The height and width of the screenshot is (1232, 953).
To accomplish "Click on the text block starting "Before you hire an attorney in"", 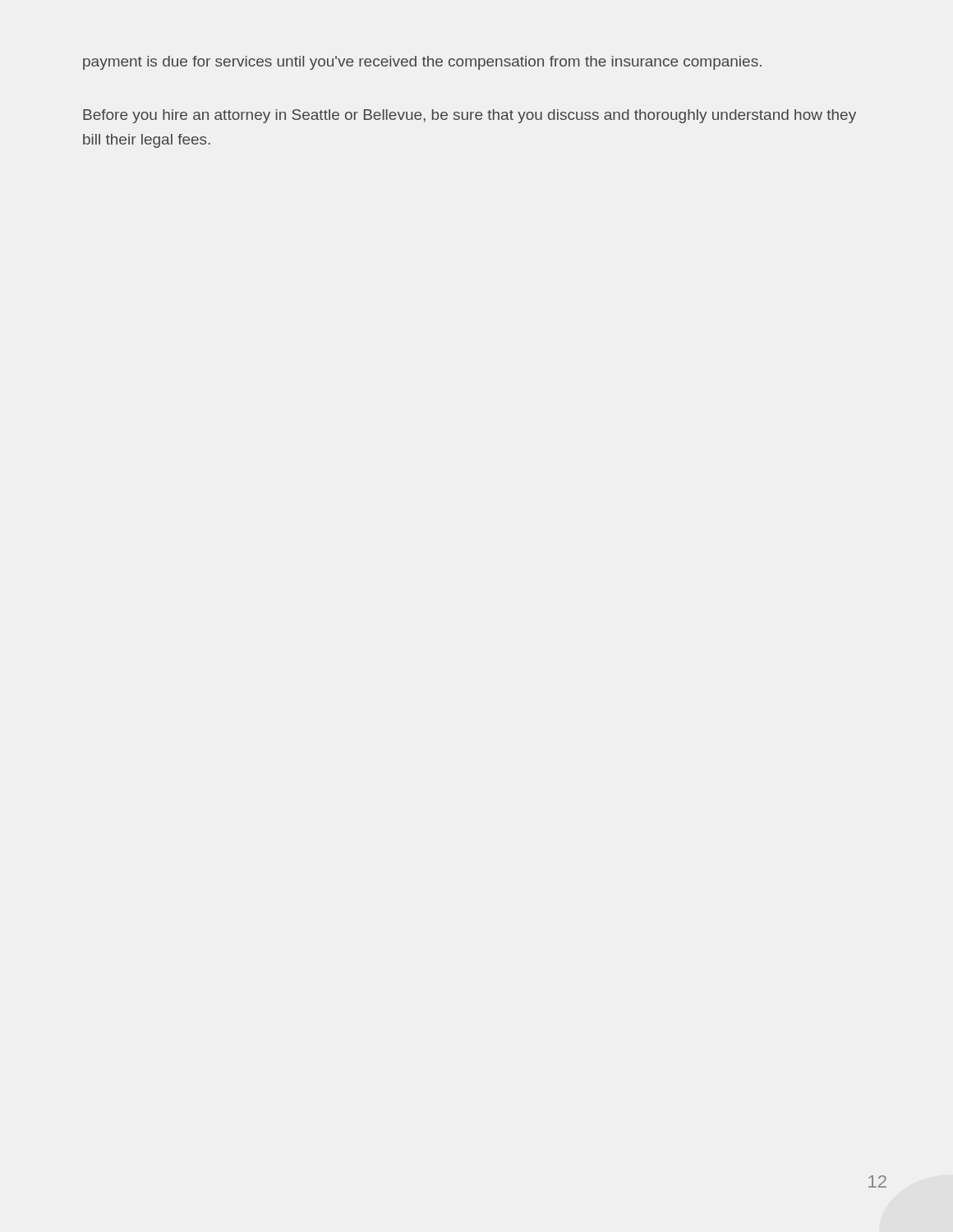I will pos(469,127).
